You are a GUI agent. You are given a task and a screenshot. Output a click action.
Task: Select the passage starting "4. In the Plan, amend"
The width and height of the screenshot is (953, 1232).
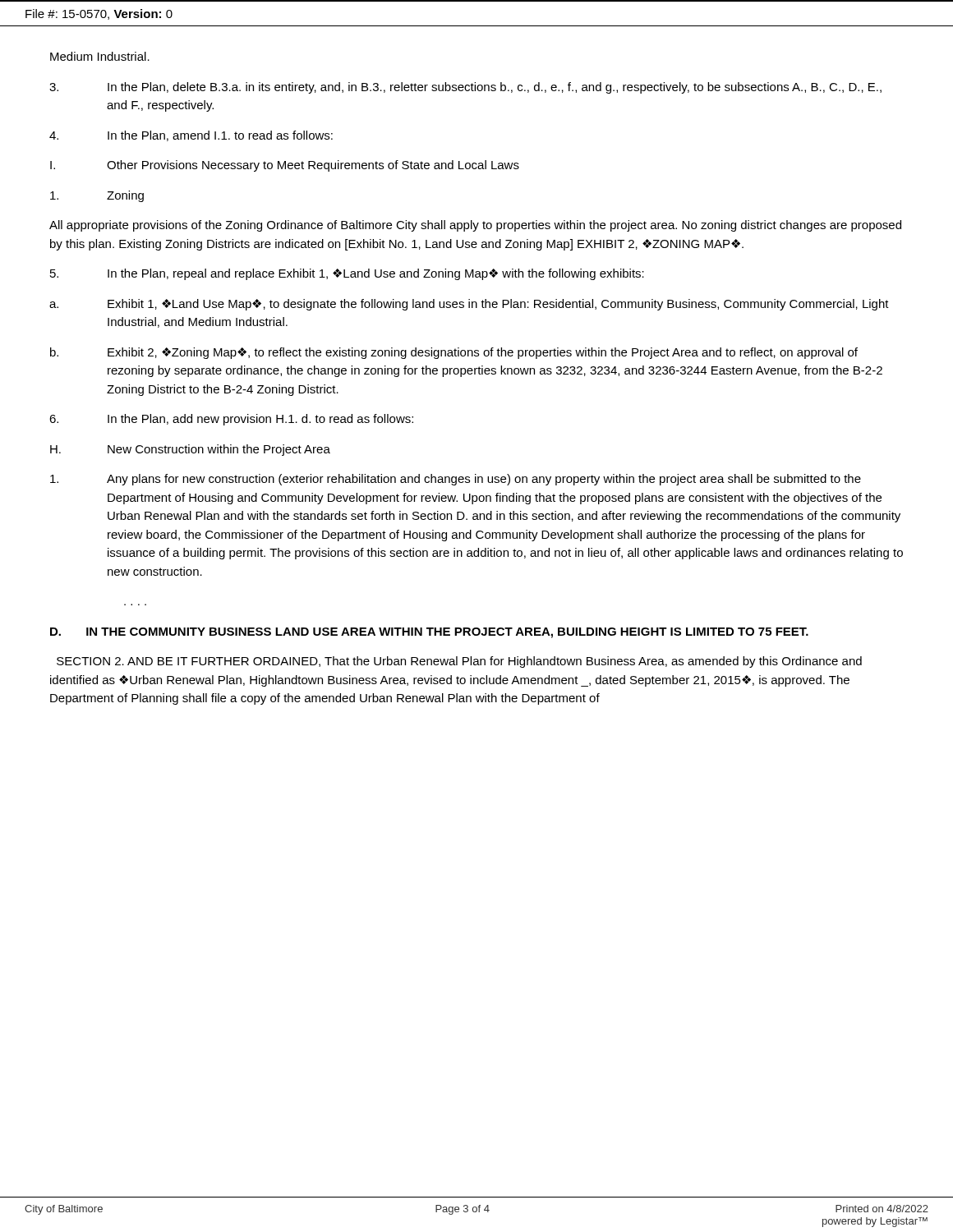pyautogui.click(x=191, y=135)
